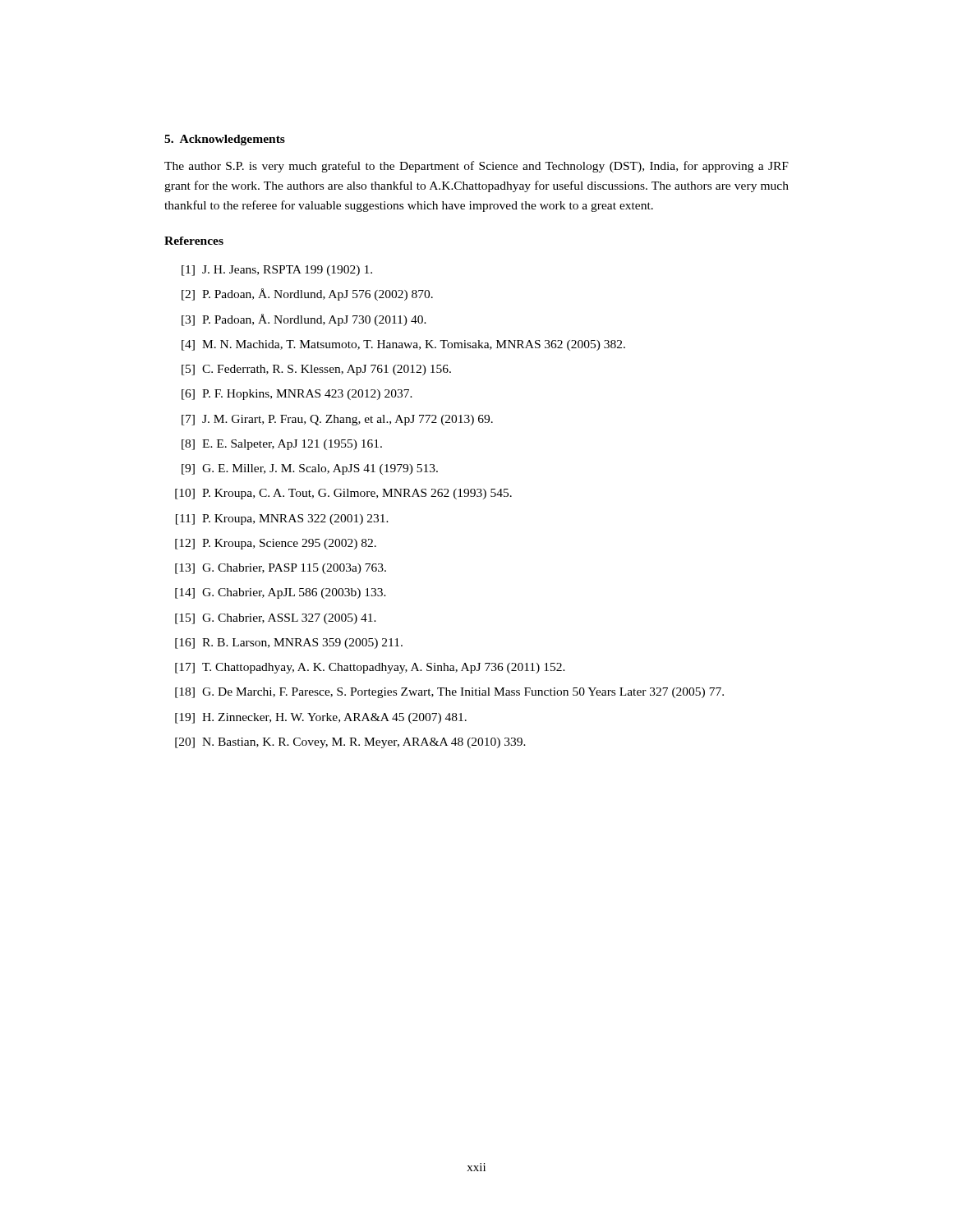Screen dimensions: 1232x953
Task: Navigate to the text block starting "[7] J. M. Girart, P. Frau, Q."
Action: (476, 418)
